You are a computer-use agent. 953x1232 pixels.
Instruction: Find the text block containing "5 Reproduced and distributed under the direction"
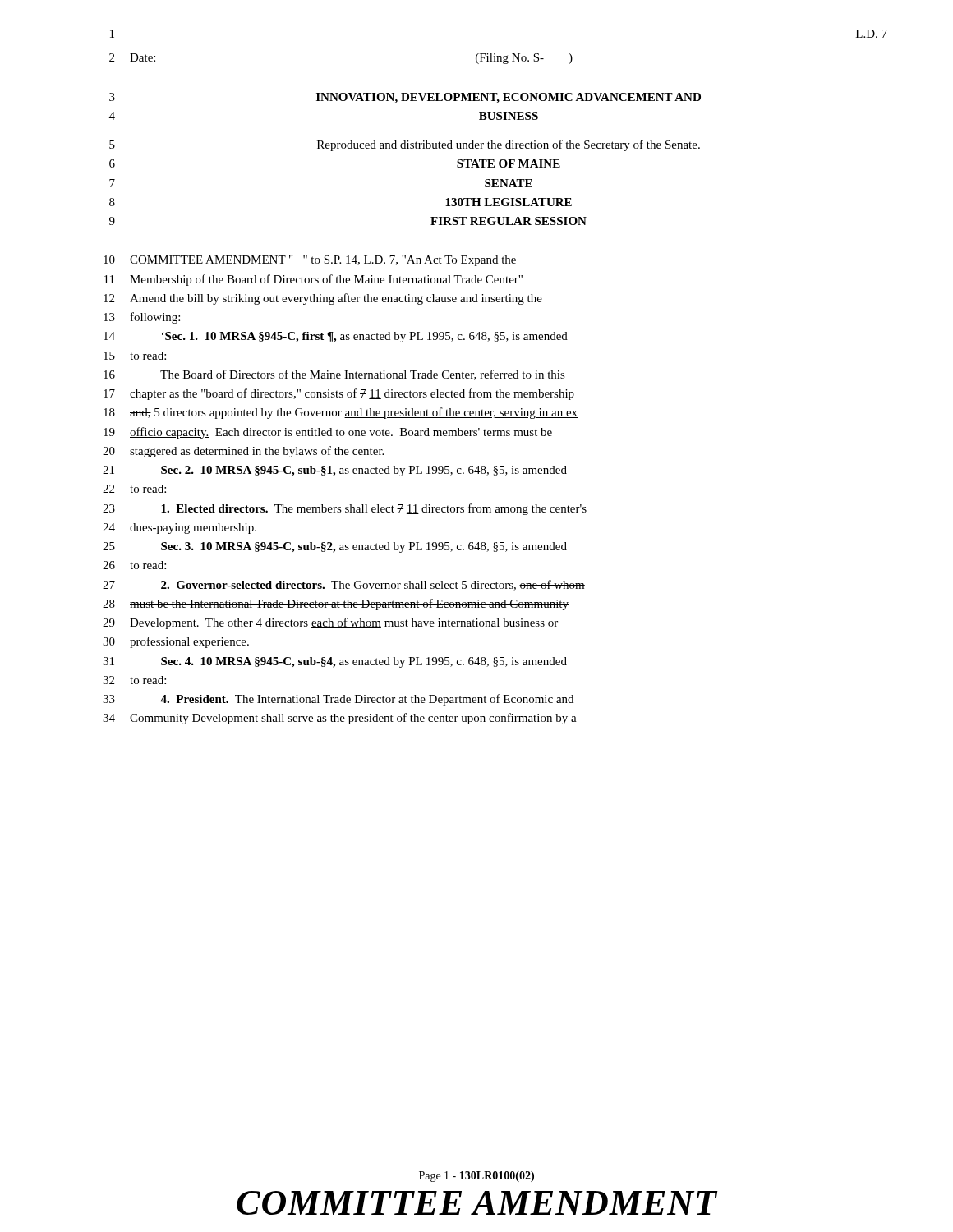pyautogui.click(x=485, y=145)
